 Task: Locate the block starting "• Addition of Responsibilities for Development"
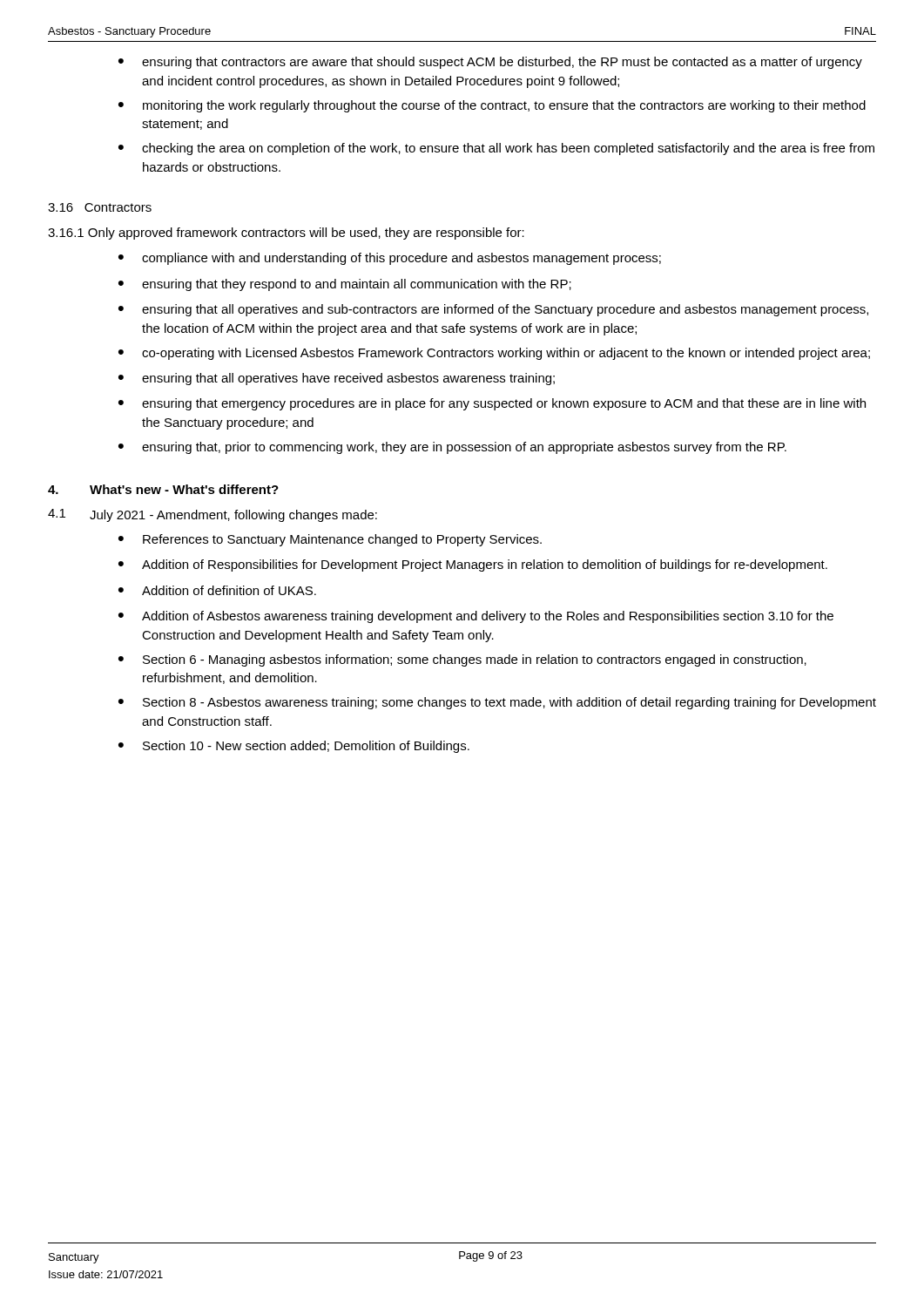click(x=497, y=566)
